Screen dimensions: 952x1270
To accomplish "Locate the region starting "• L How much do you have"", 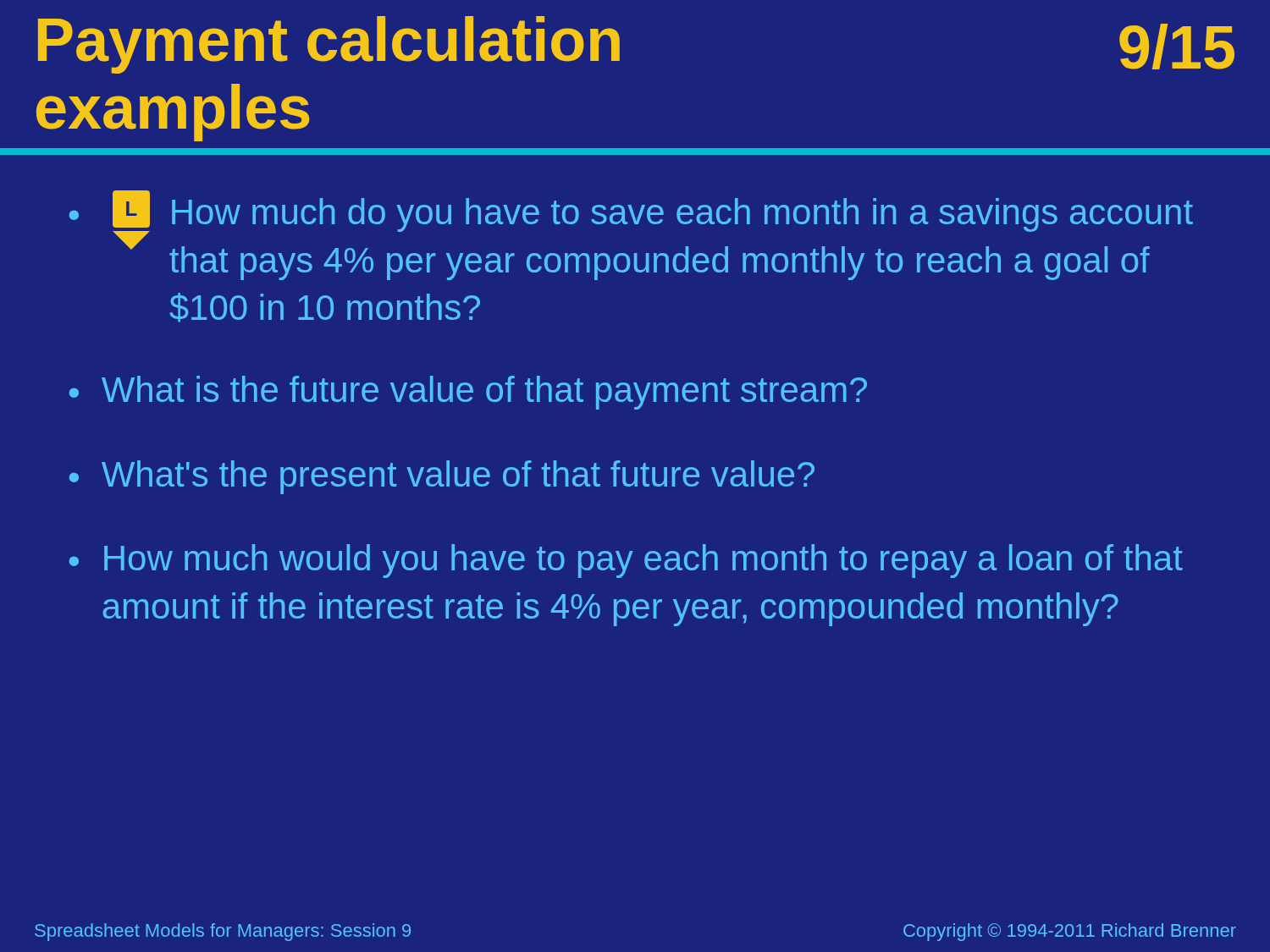I will click(643, 261).
